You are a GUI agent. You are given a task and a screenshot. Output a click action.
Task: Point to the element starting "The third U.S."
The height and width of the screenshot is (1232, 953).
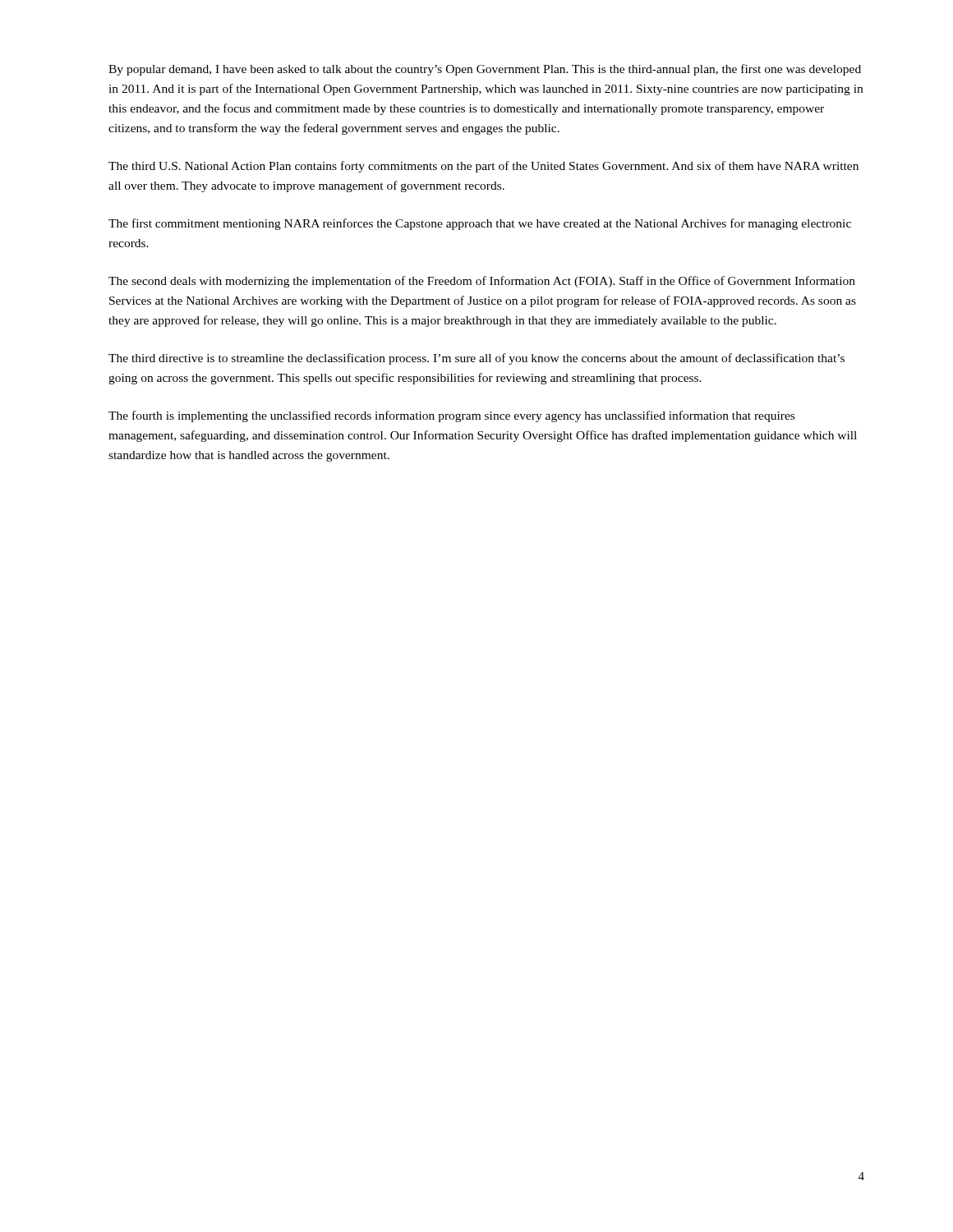pos(484,175)
